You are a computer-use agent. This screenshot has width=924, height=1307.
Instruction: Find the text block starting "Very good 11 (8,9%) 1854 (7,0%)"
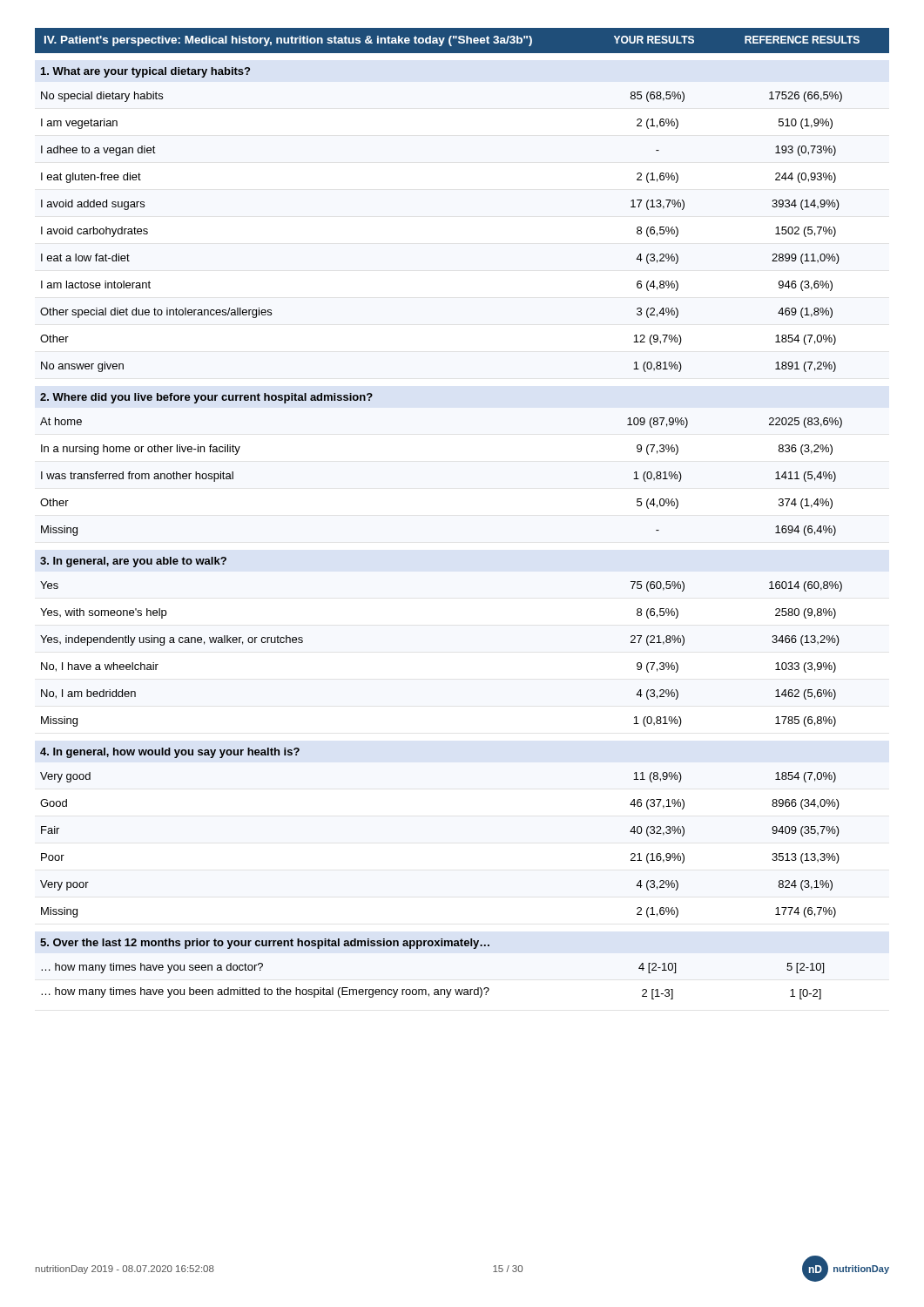[x=67, y=777]
